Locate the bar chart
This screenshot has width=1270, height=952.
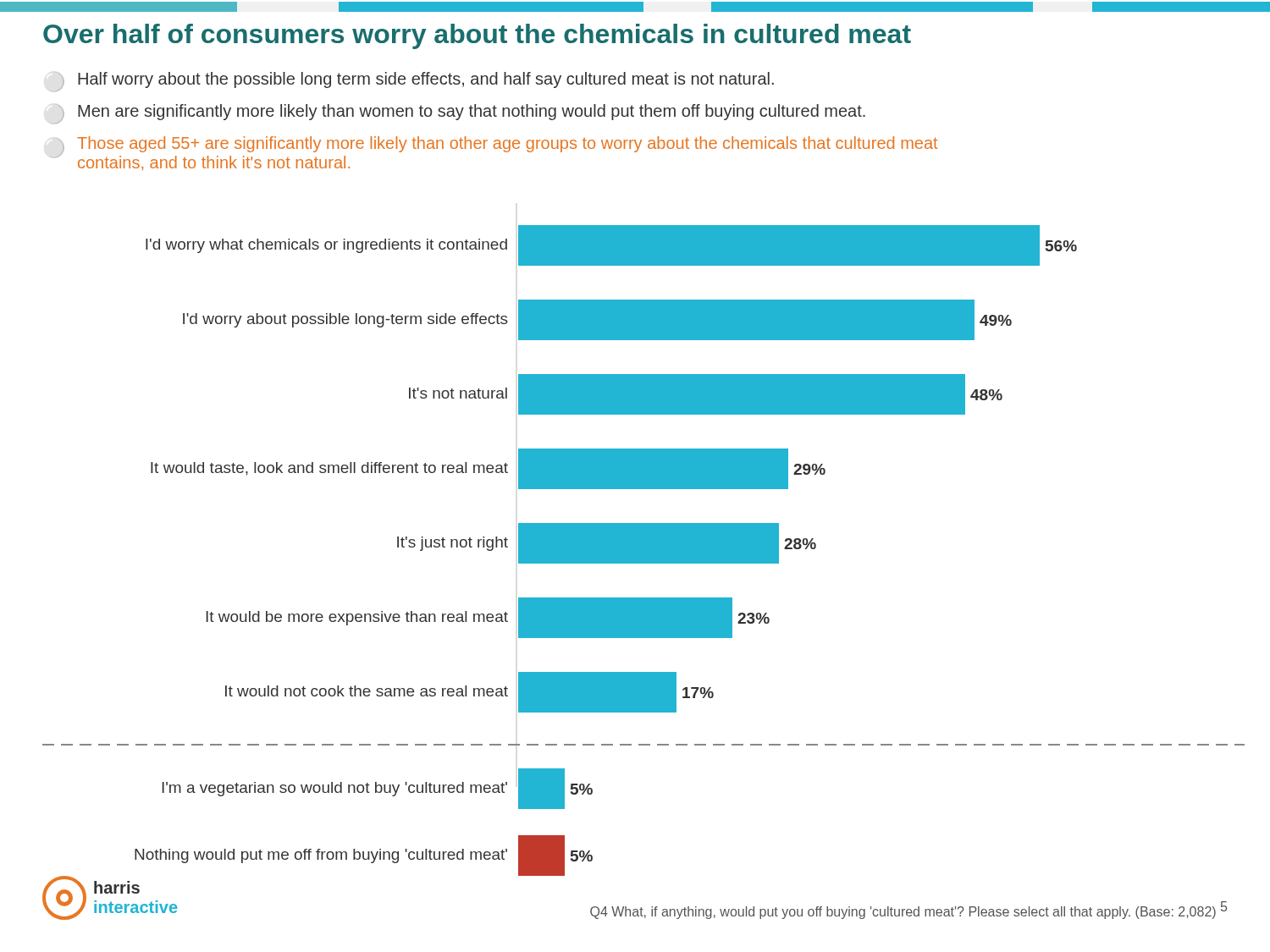click(639, 542)
